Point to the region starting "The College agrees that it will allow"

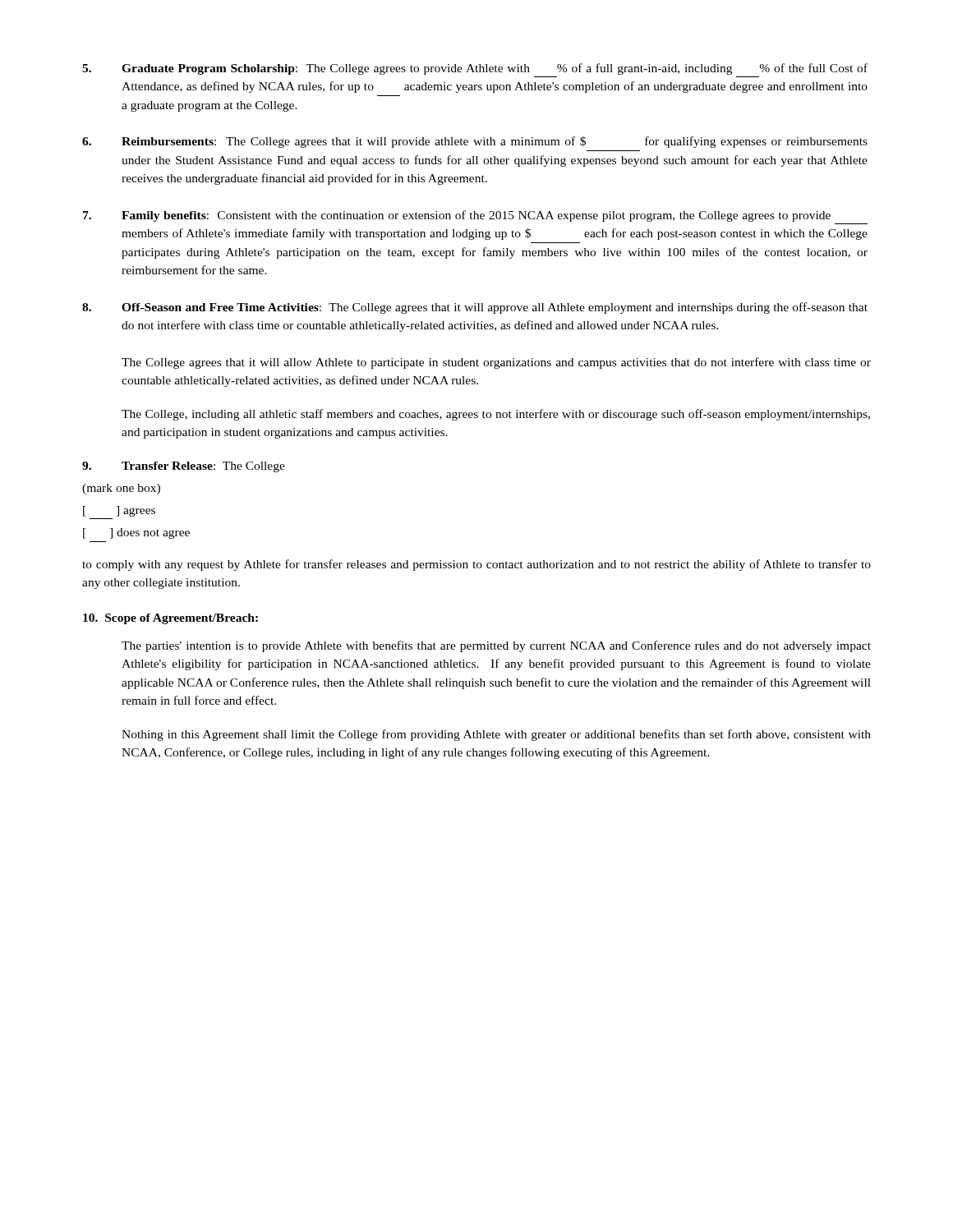click(496, 371)
